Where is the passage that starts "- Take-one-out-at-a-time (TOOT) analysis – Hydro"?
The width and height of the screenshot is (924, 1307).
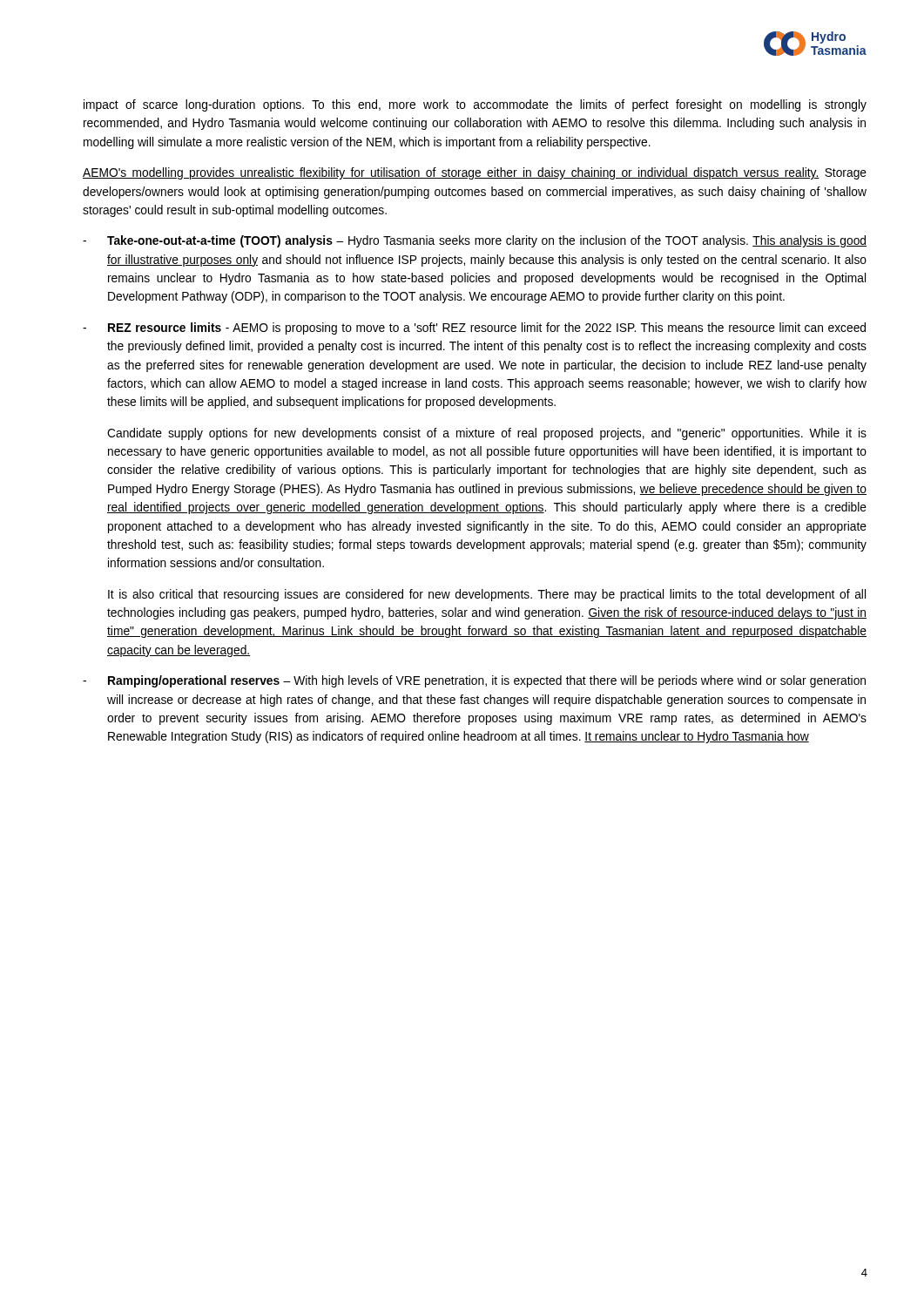pyautogui.click(x=475, y=269)
